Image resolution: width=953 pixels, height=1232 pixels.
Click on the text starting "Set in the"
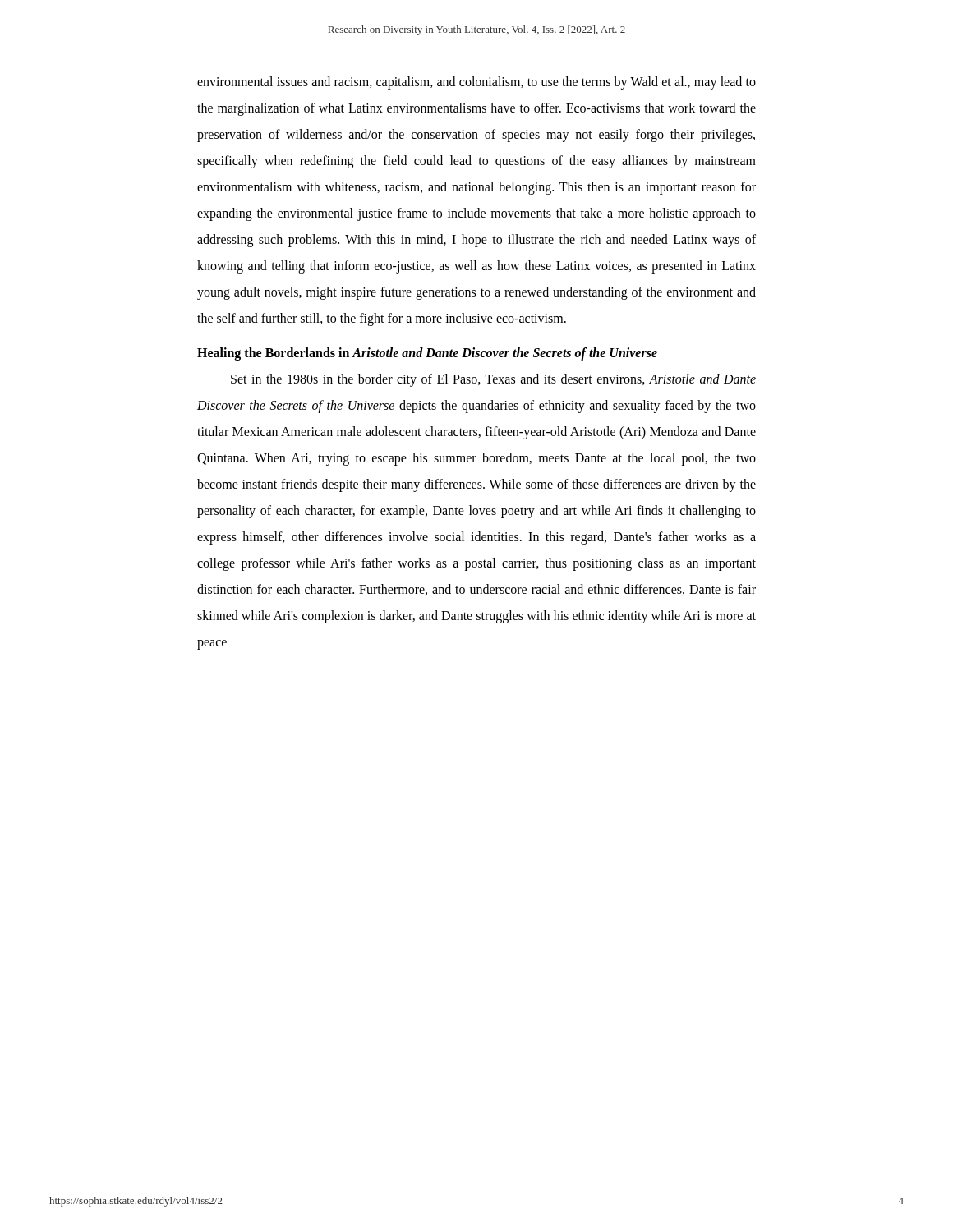pyautogui.click(x=476, y=510)
